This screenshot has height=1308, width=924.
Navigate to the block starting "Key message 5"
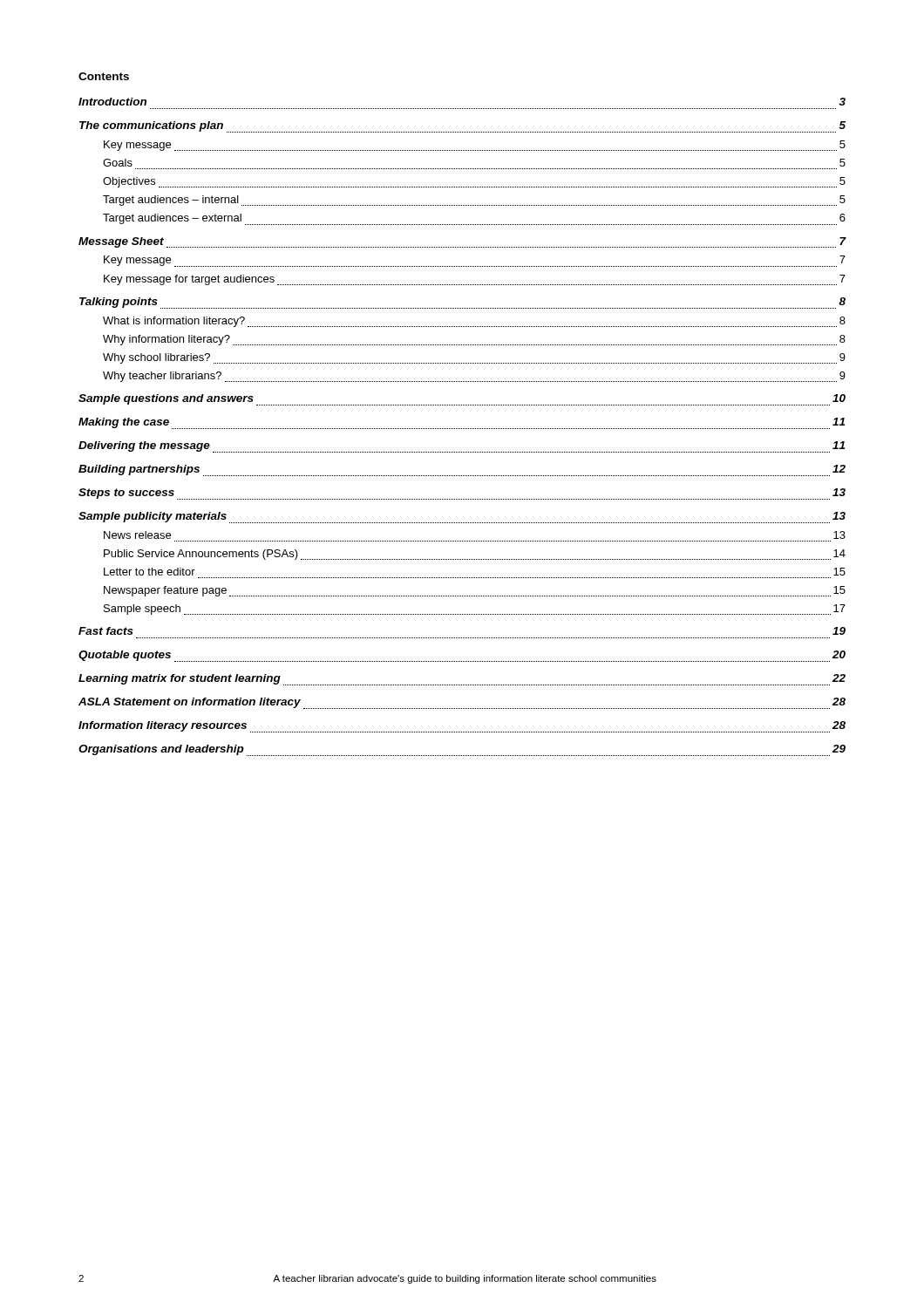tap(474, 145)
